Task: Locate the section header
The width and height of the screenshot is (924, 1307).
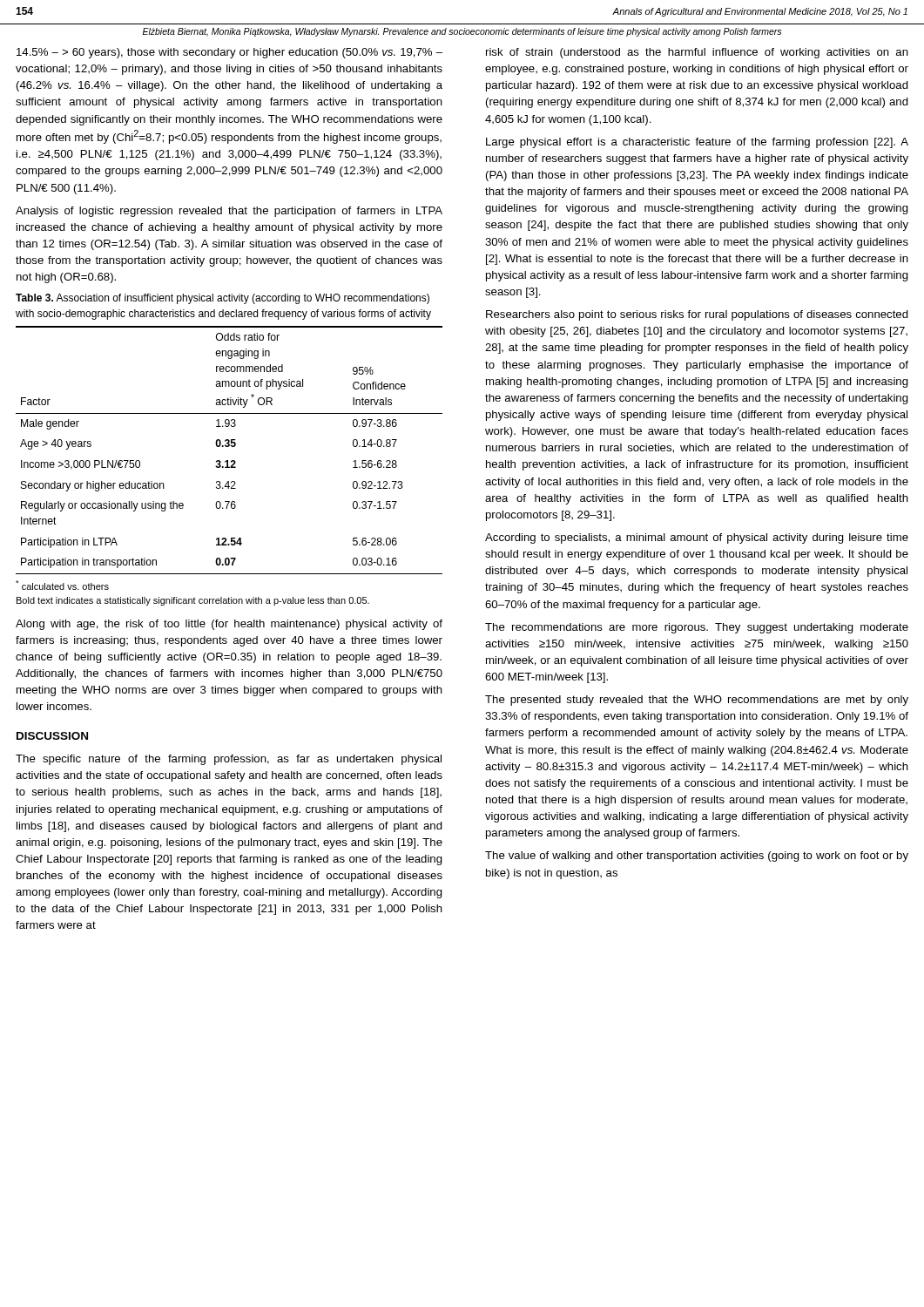Action: pyautogui.click(x=52, y=735)
